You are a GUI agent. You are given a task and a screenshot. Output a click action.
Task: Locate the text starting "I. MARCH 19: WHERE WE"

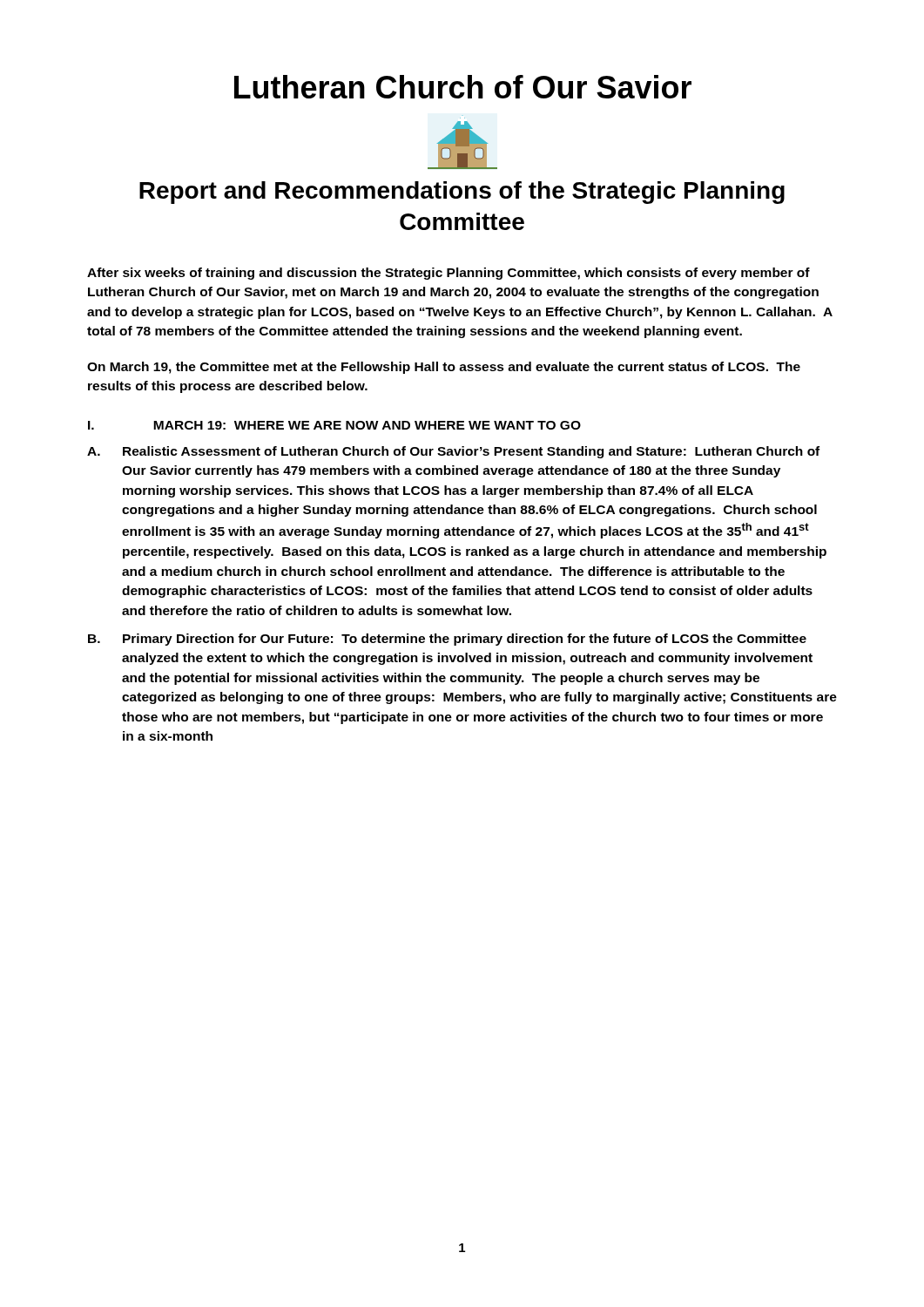click(x=334, y=425)
